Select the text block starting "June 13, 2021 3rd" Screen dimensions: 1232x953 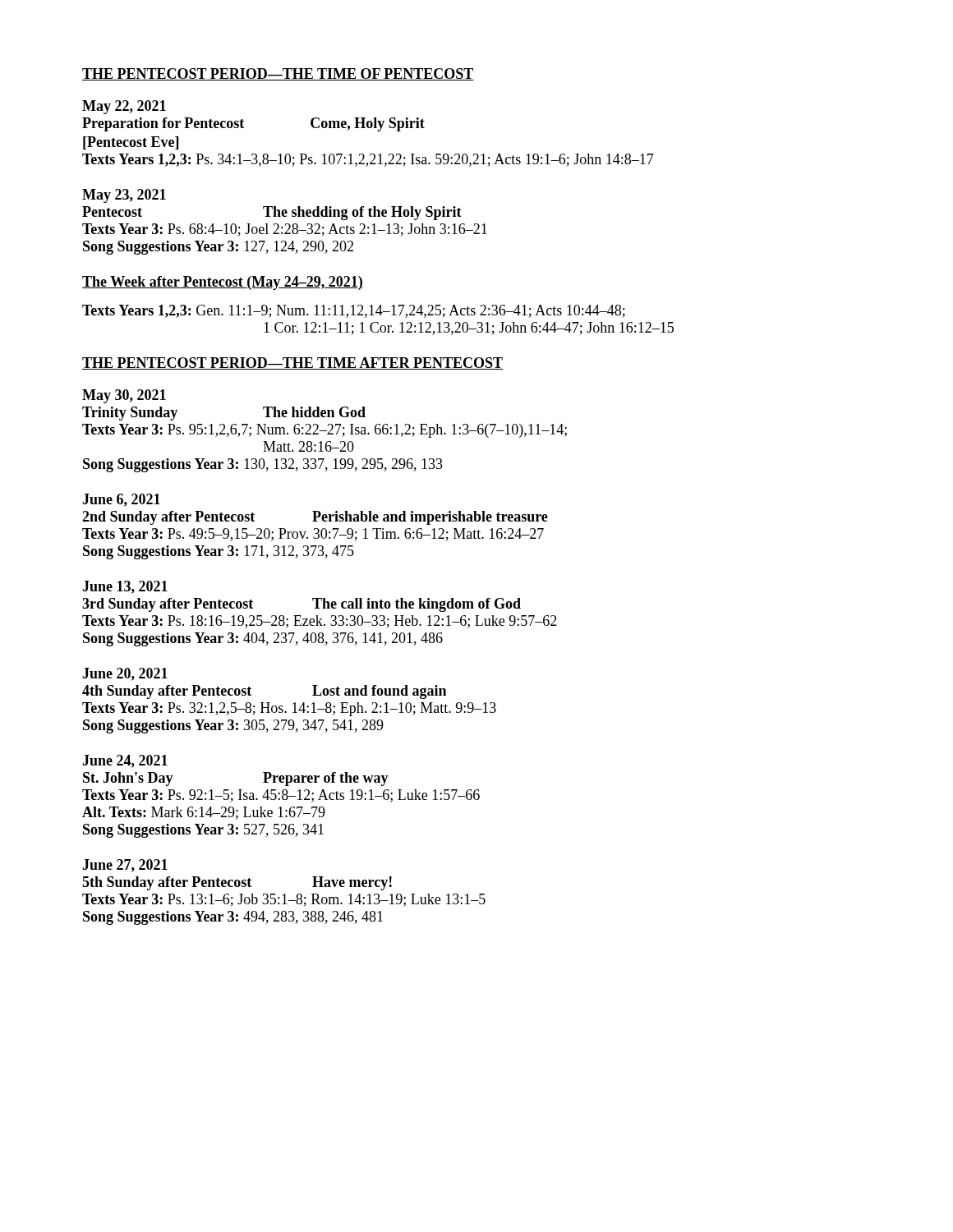(476, 613)
